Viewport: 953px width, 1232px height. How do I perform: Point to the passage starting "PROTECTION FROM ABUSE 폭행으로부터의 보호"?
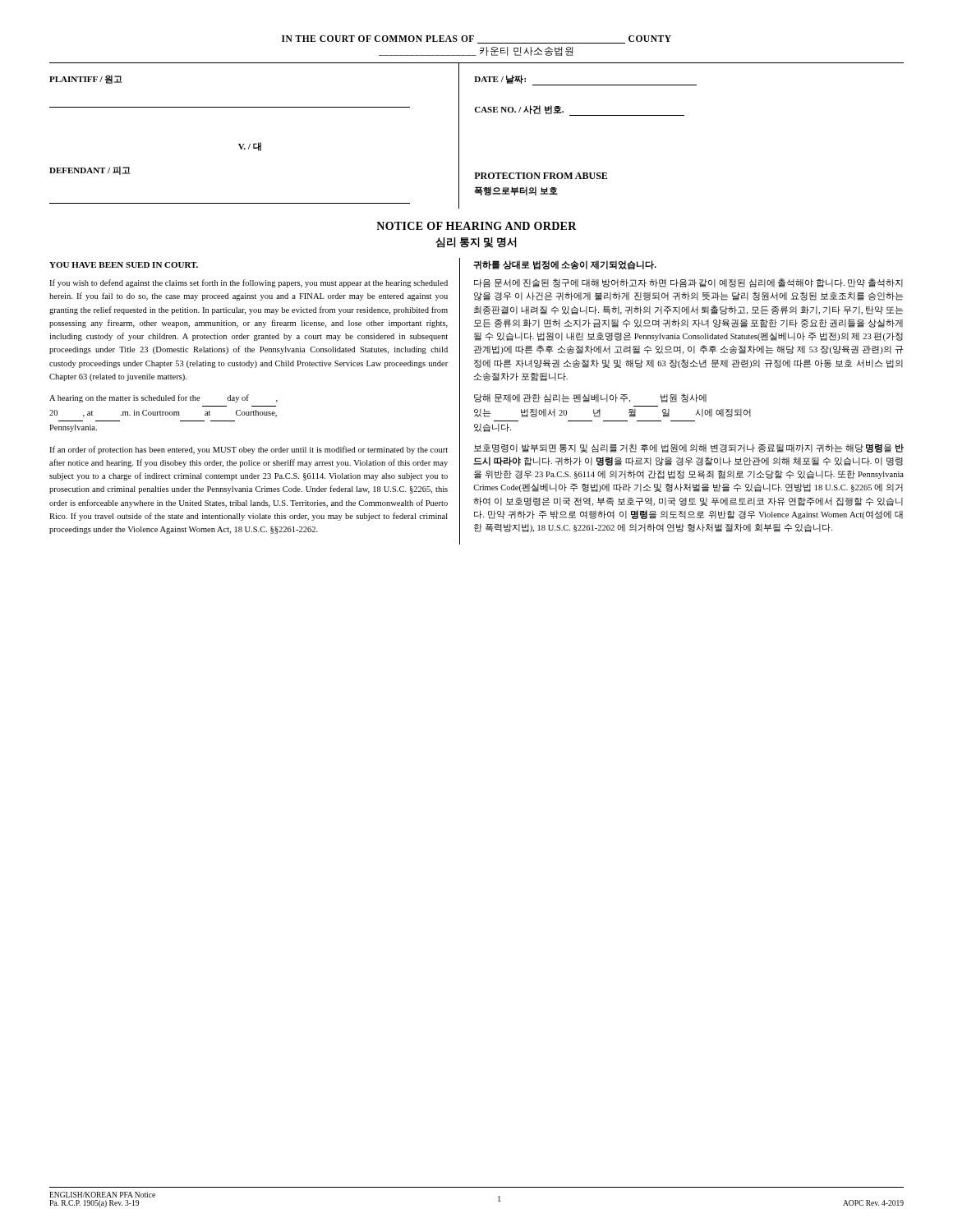tap(541, 183)
